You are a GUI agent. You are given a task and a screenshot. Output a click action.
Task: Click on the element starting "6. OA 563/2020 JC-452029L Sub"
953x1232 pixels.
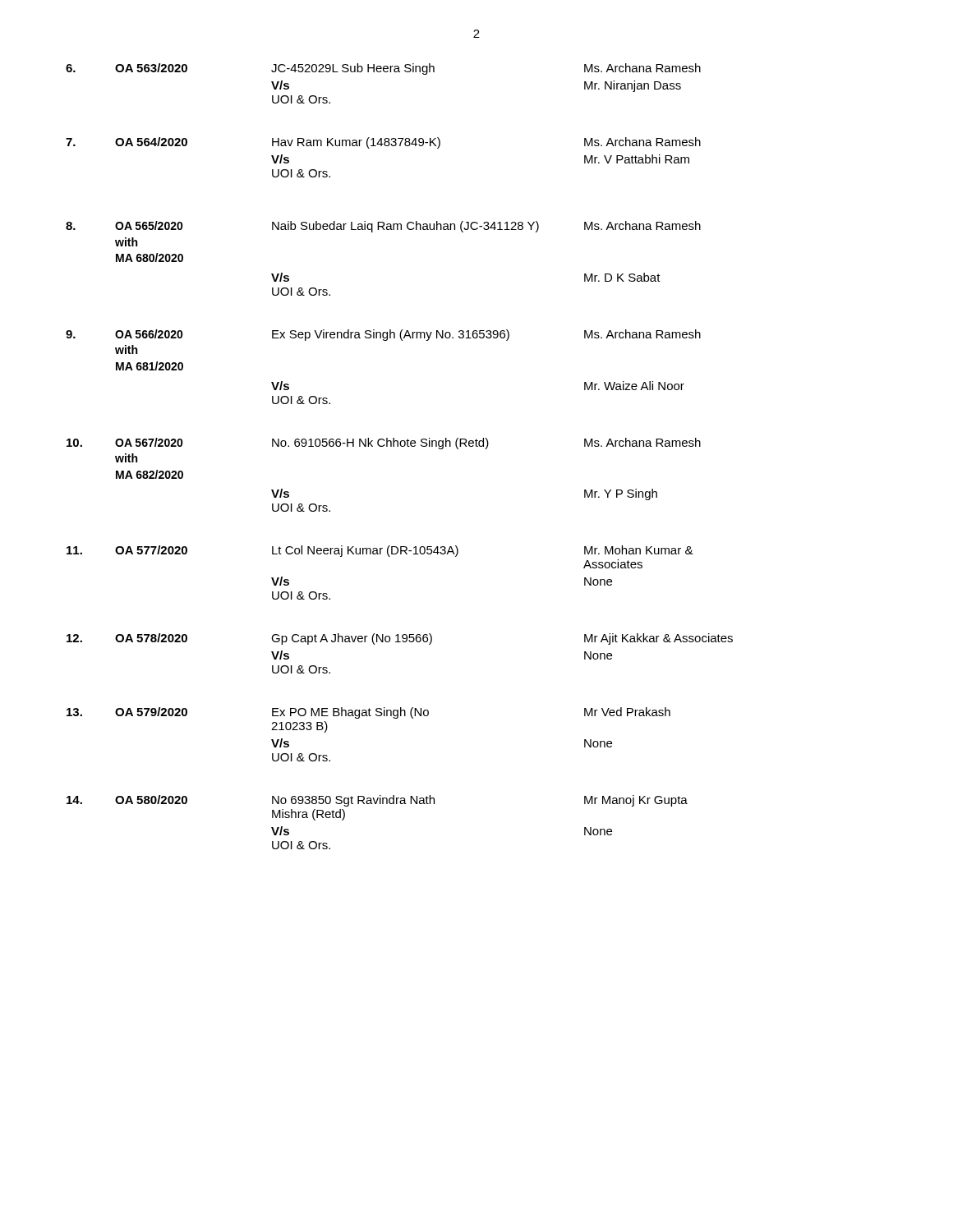[x=383, y=69]
